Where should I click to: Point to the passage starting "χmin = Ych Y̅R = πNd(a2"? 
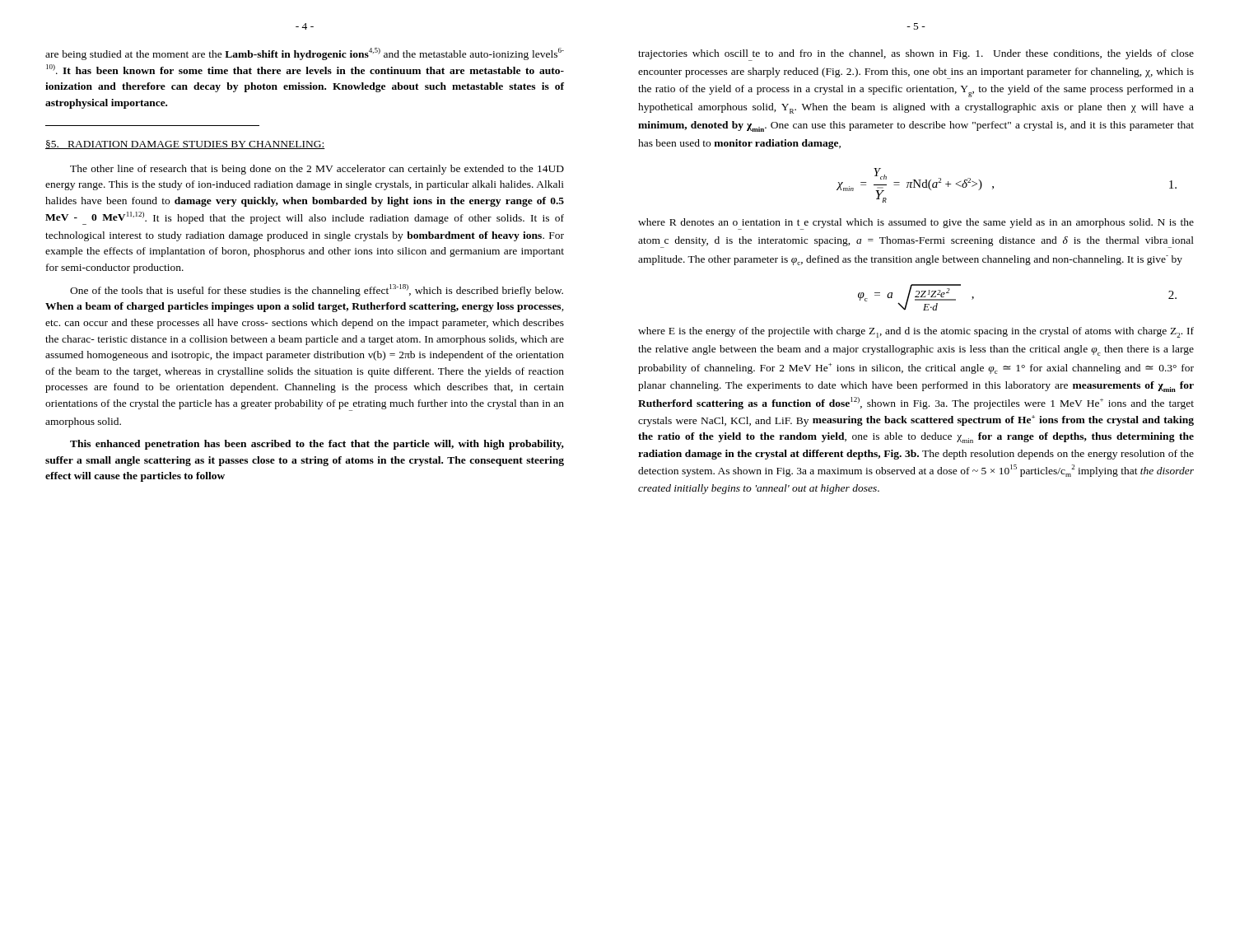pyautogui.click(x=1007, y=185)
